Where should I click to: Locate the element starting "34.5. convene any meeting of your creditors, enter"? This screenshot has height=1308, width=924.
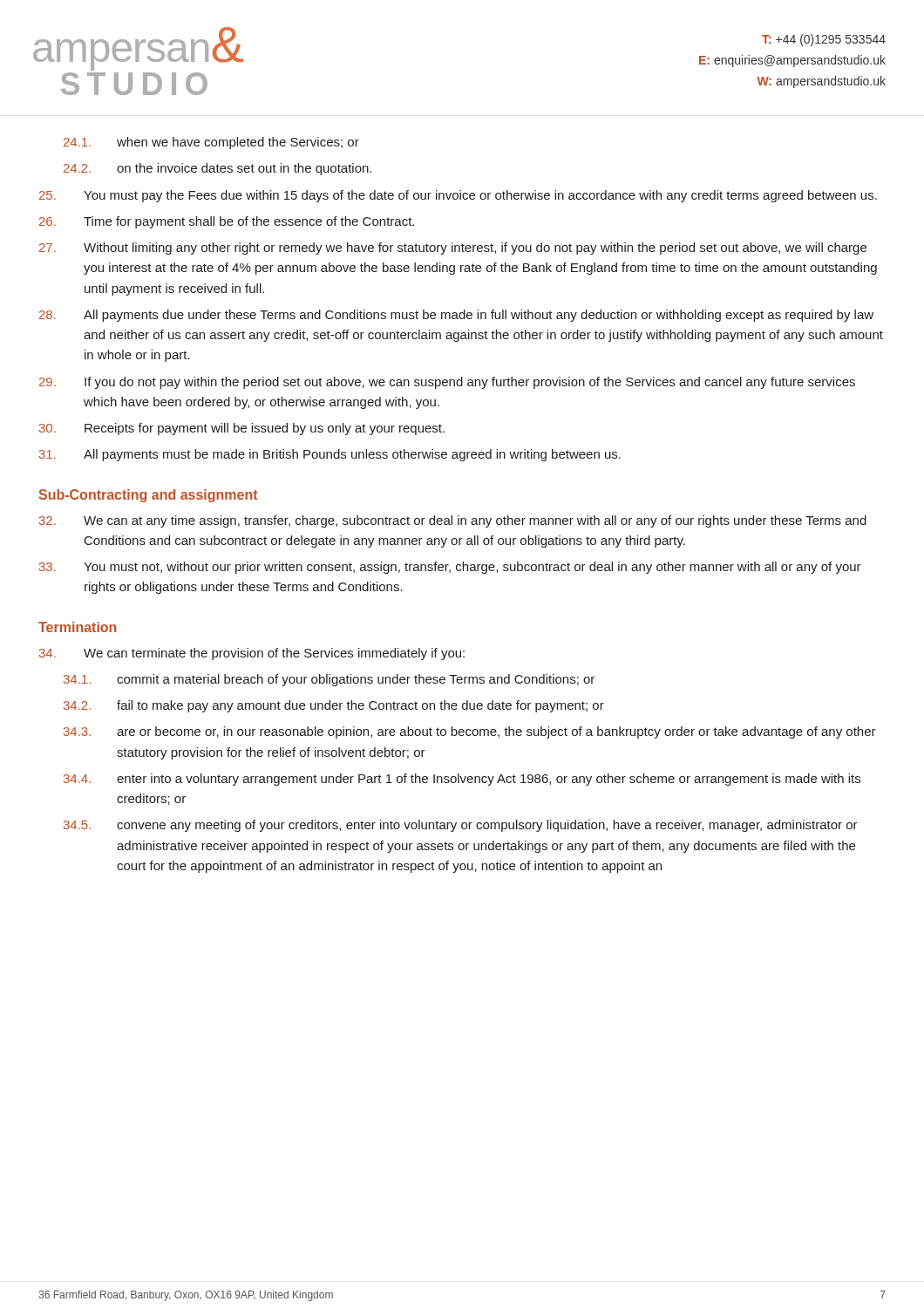[x=462, y=845]
